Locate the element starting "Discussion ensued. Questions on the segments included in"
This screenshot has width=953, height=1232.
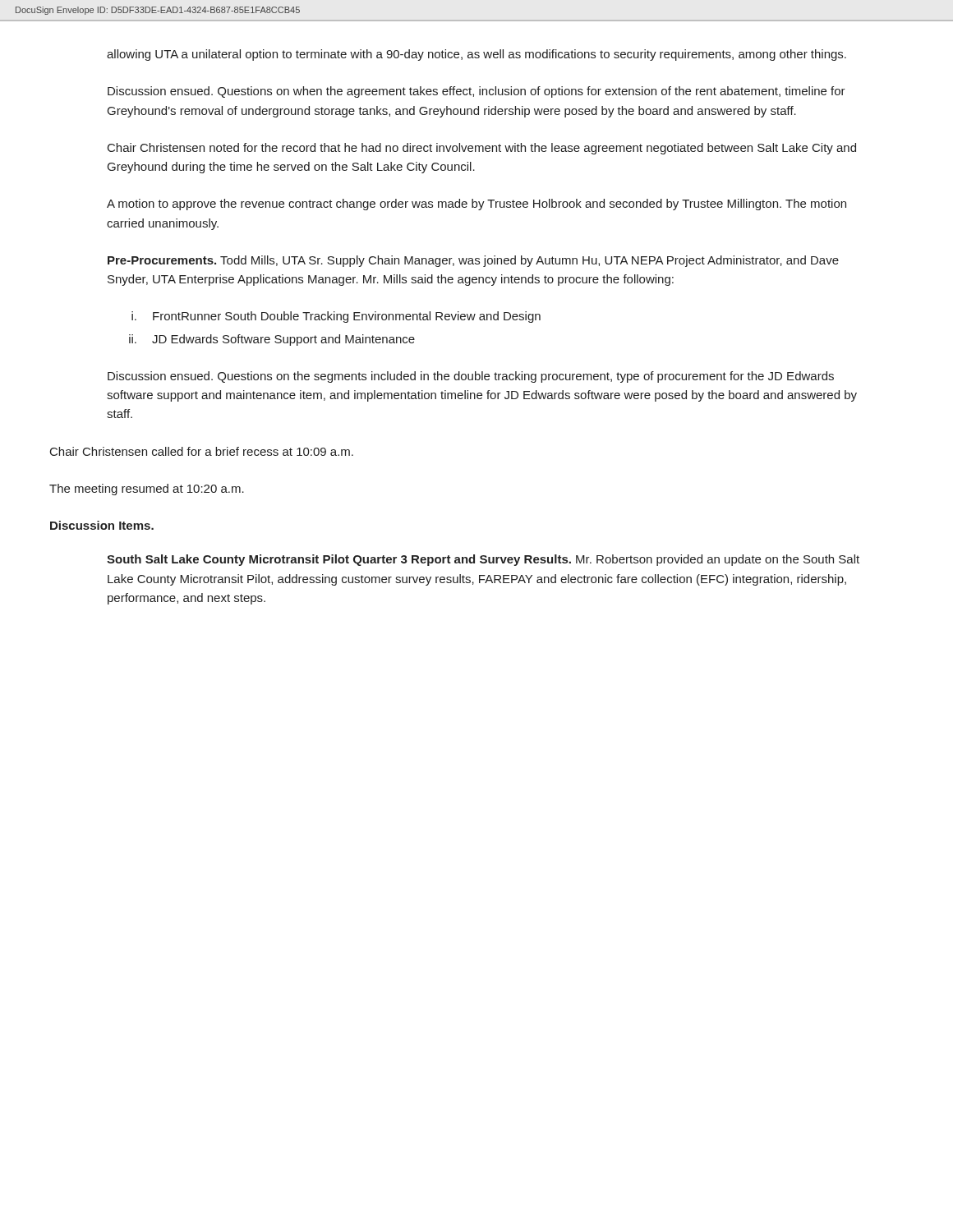[x=482, y=395]
